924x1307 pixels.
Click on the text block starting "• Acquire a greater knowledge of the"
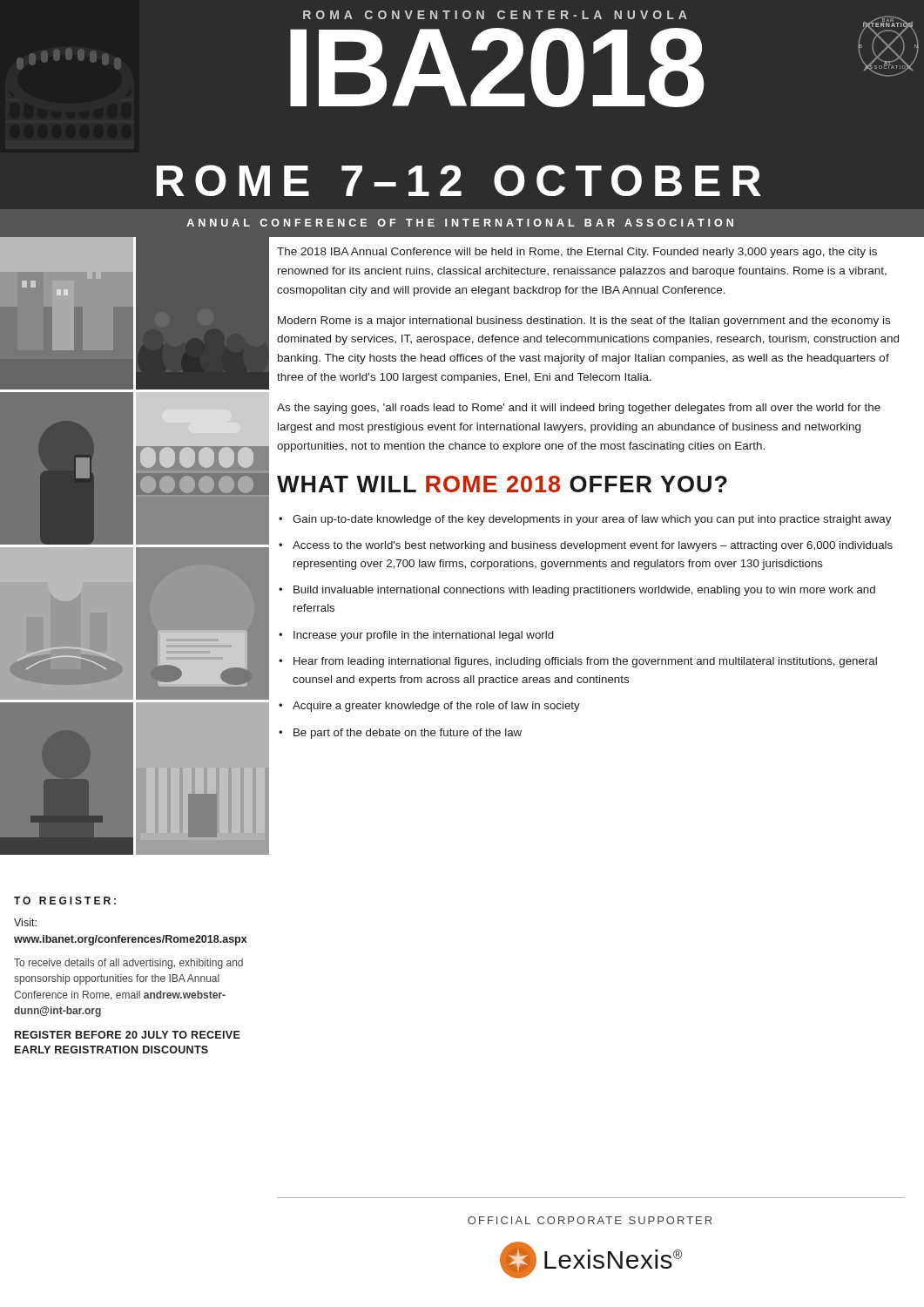429,706
